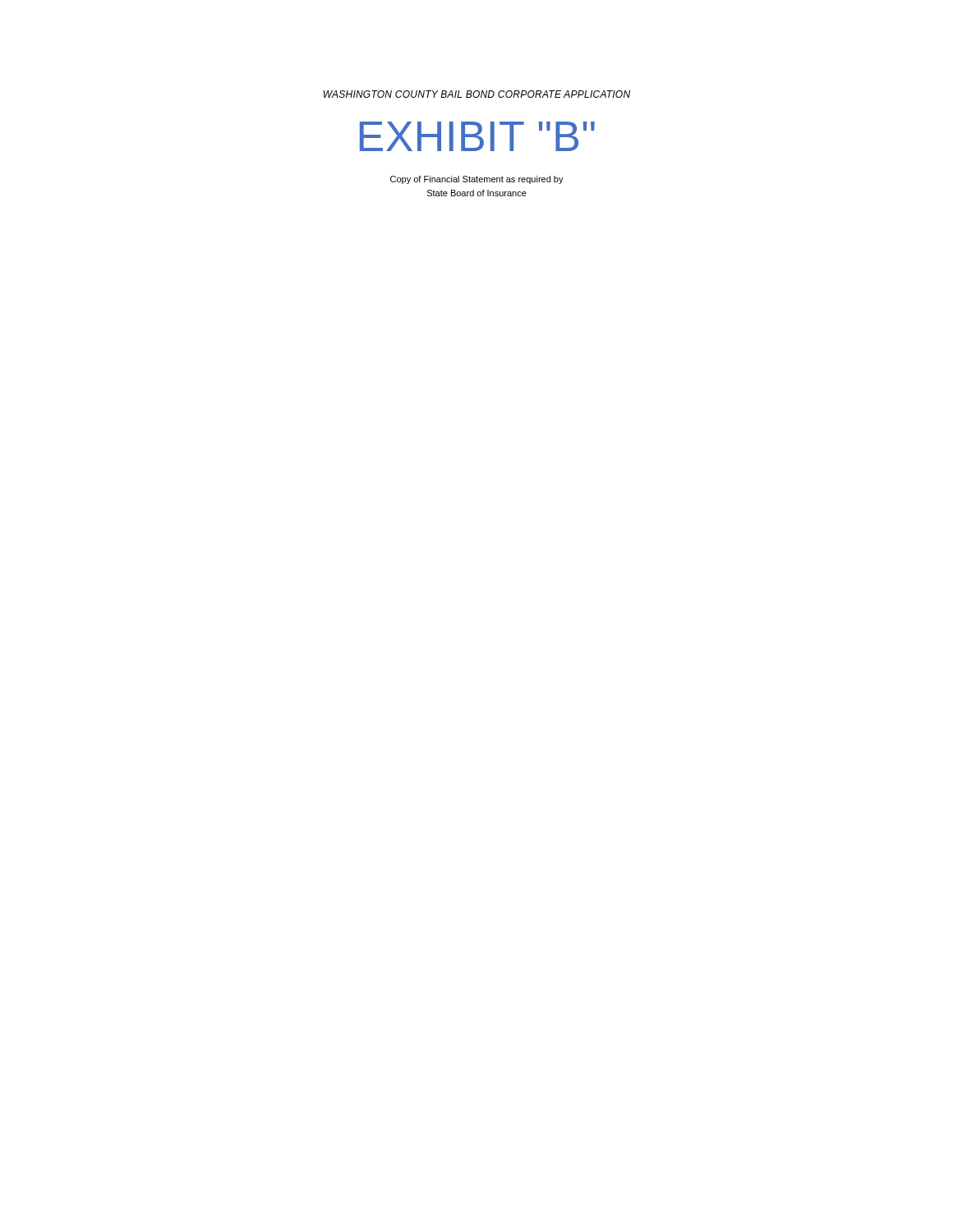Click the caption that begins "Copy of Financial"
The image size is (953, 1232).
[x=476, y=186]
